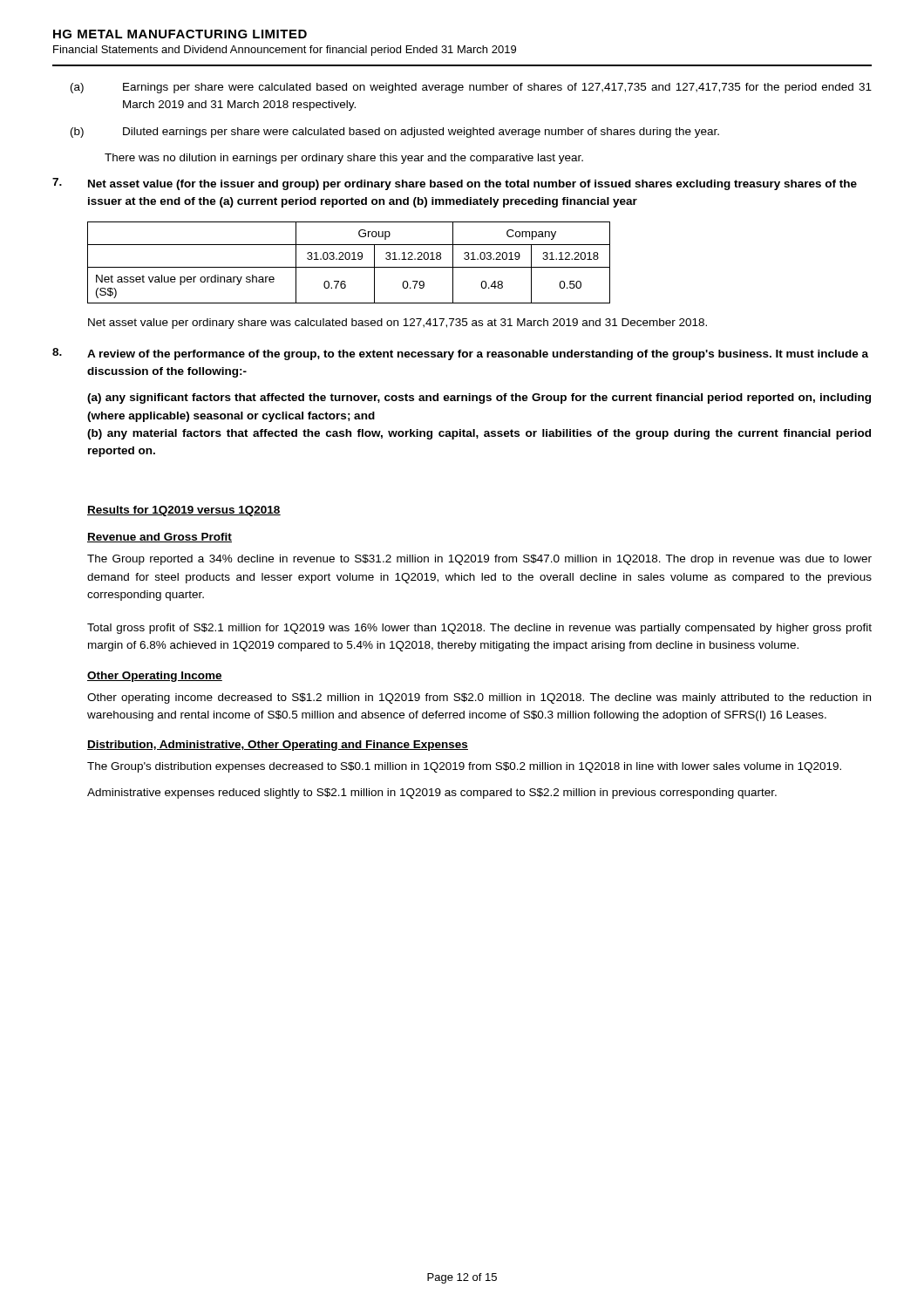The image size is (924, 1308).
Task: Select the section header containing "Other Operating Income"
Action: (x=154, y=675)
